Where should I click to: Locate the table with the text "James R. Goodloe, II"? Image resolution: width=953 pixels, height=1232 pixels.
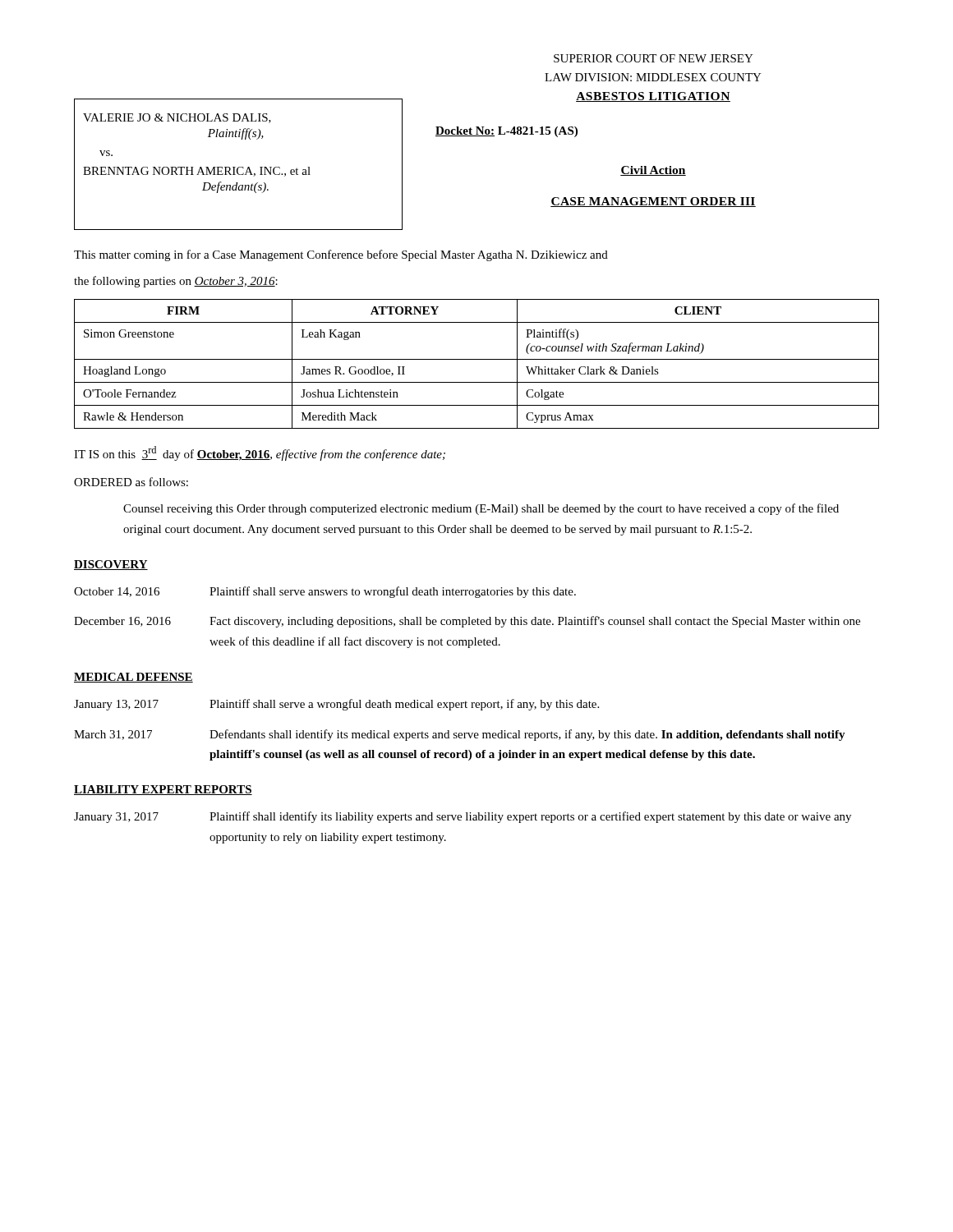(x=476, y=364)
